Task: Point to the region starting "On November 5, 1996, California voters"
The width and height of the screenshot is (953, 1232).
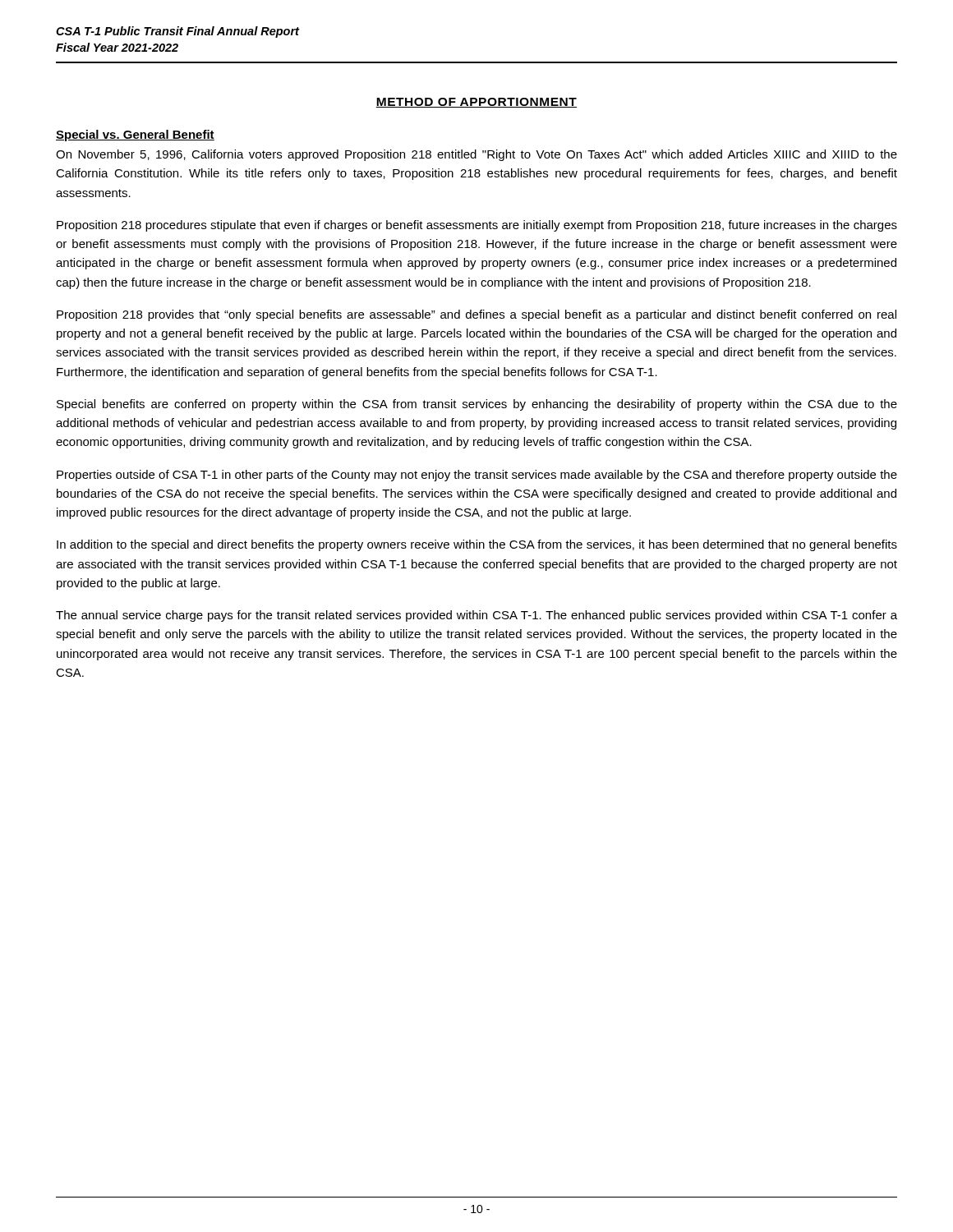Action: [476, 173]
